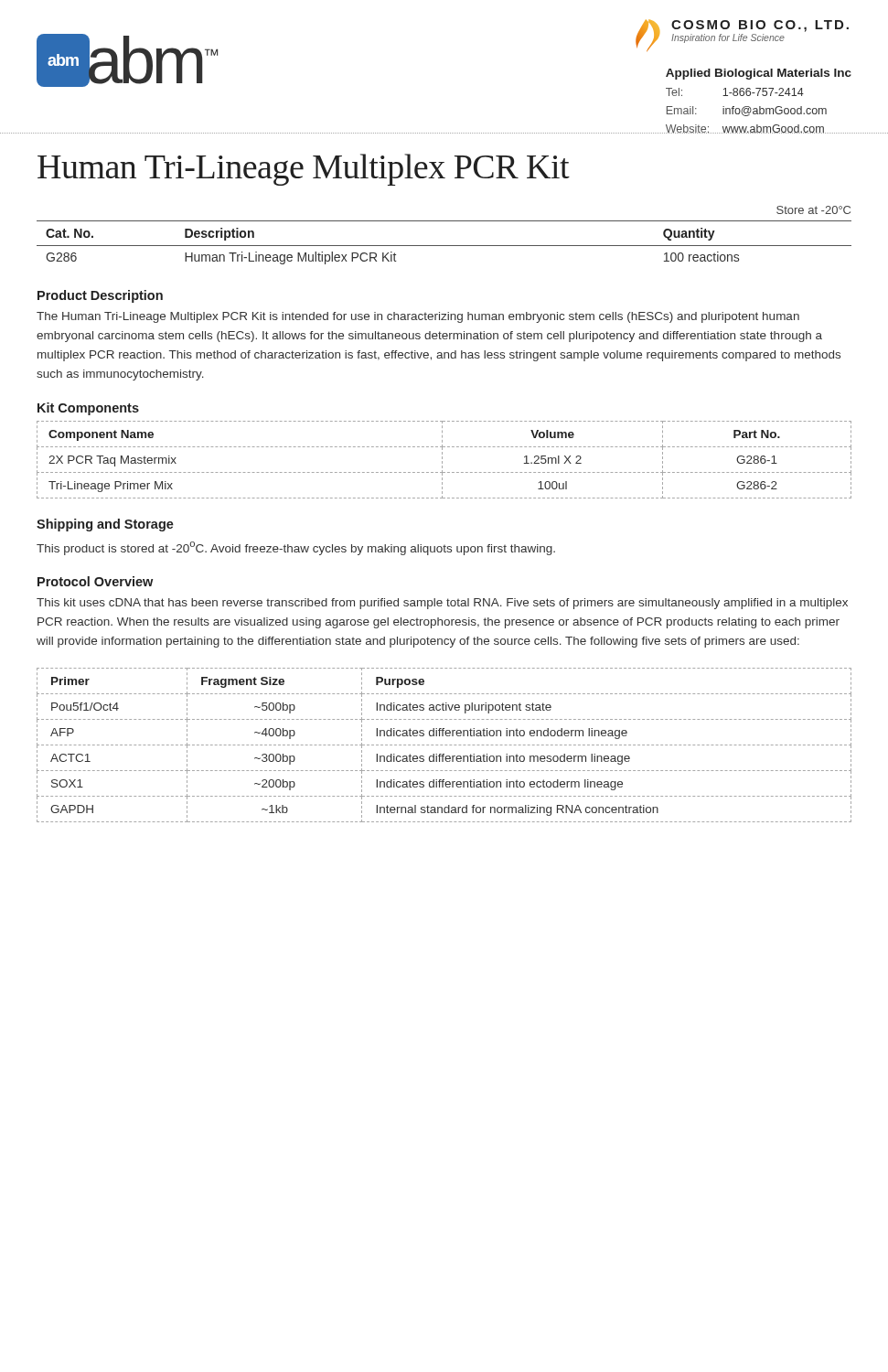
Task: Select the table that reads "Part No."
Action: pos(444,459)
